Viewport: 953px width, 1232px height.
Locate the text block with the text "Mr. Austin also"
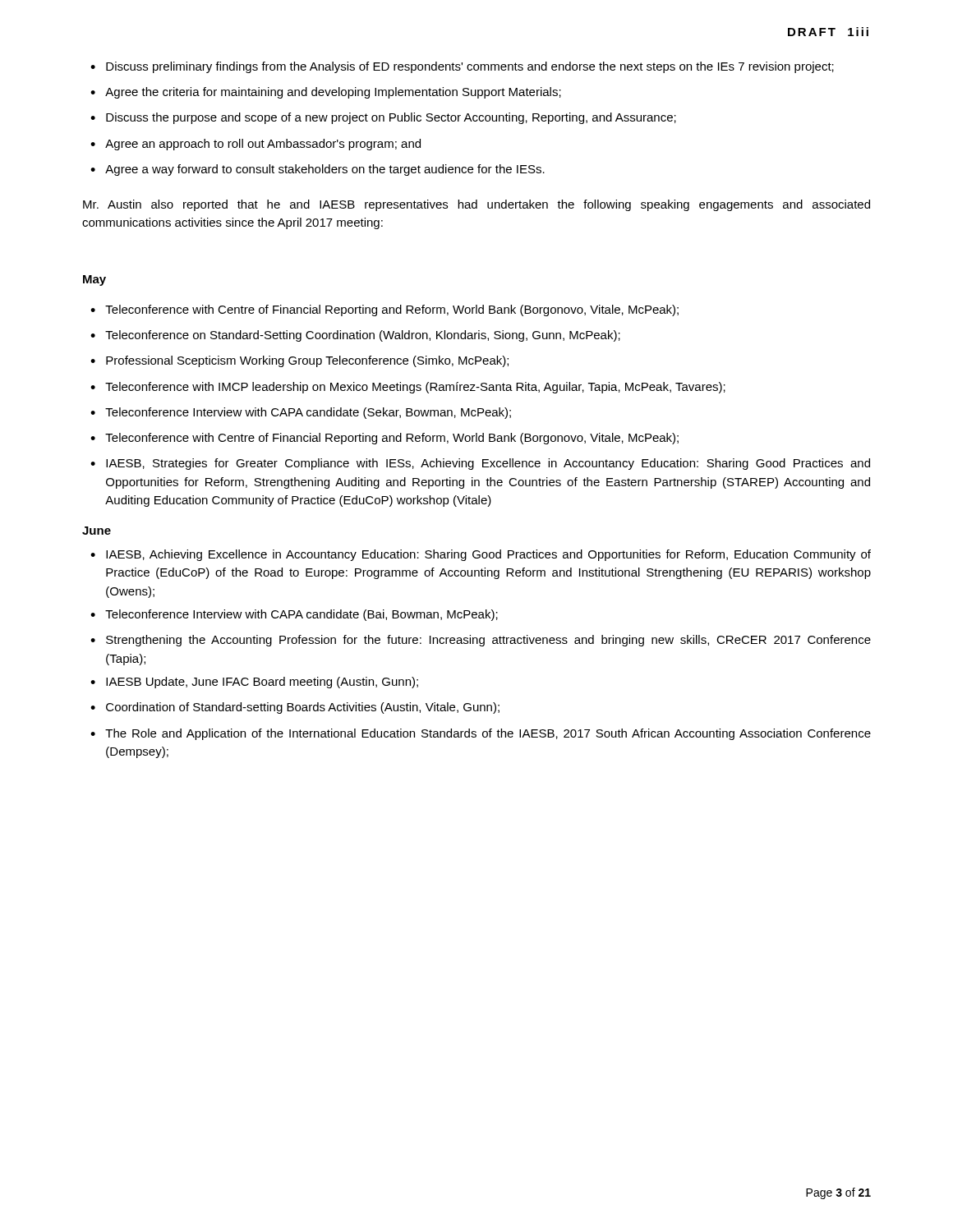(476, 213)
